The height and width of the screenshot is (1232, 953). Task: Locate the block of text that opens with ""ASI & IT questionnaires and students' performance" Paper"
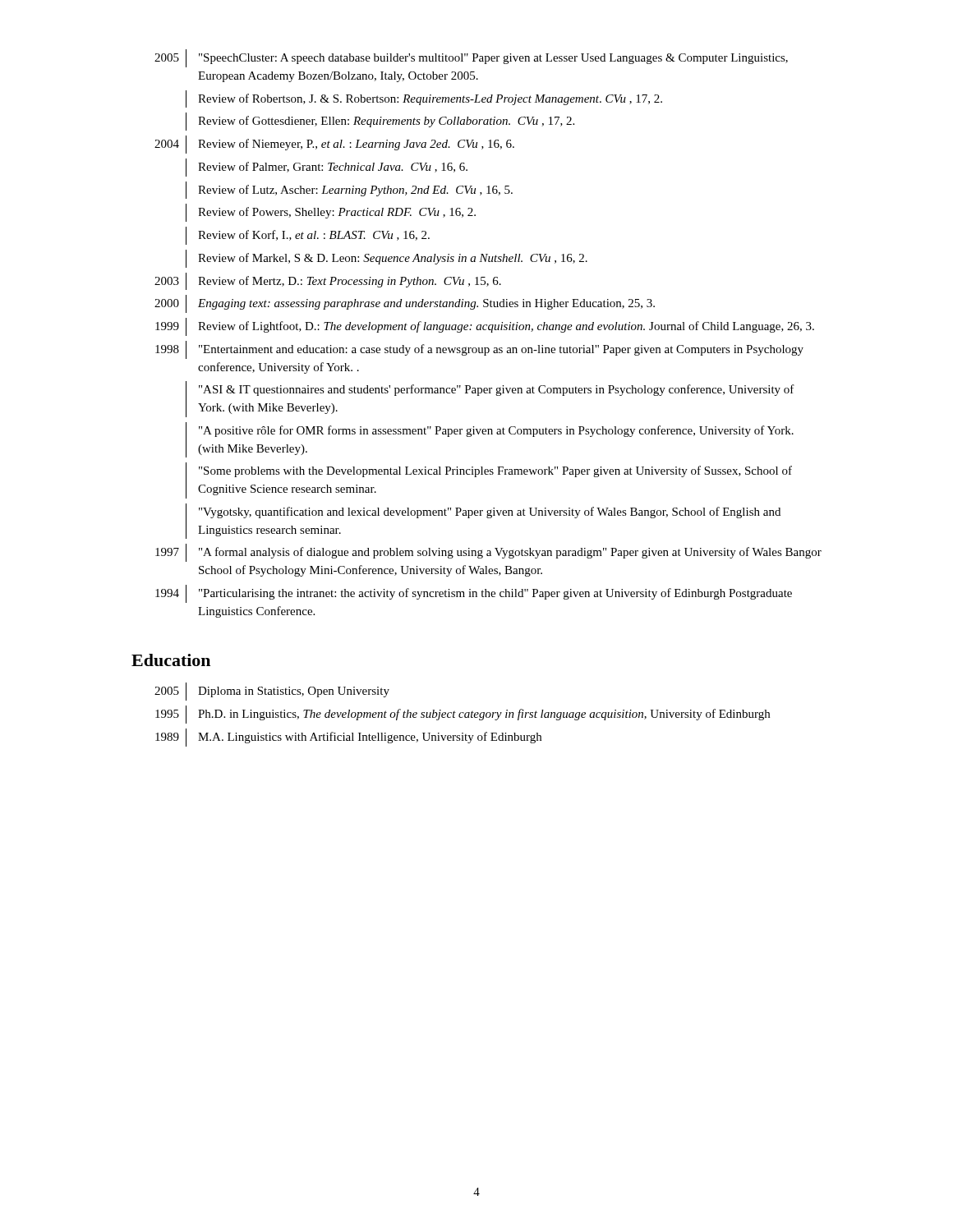[x=476, y=399]
